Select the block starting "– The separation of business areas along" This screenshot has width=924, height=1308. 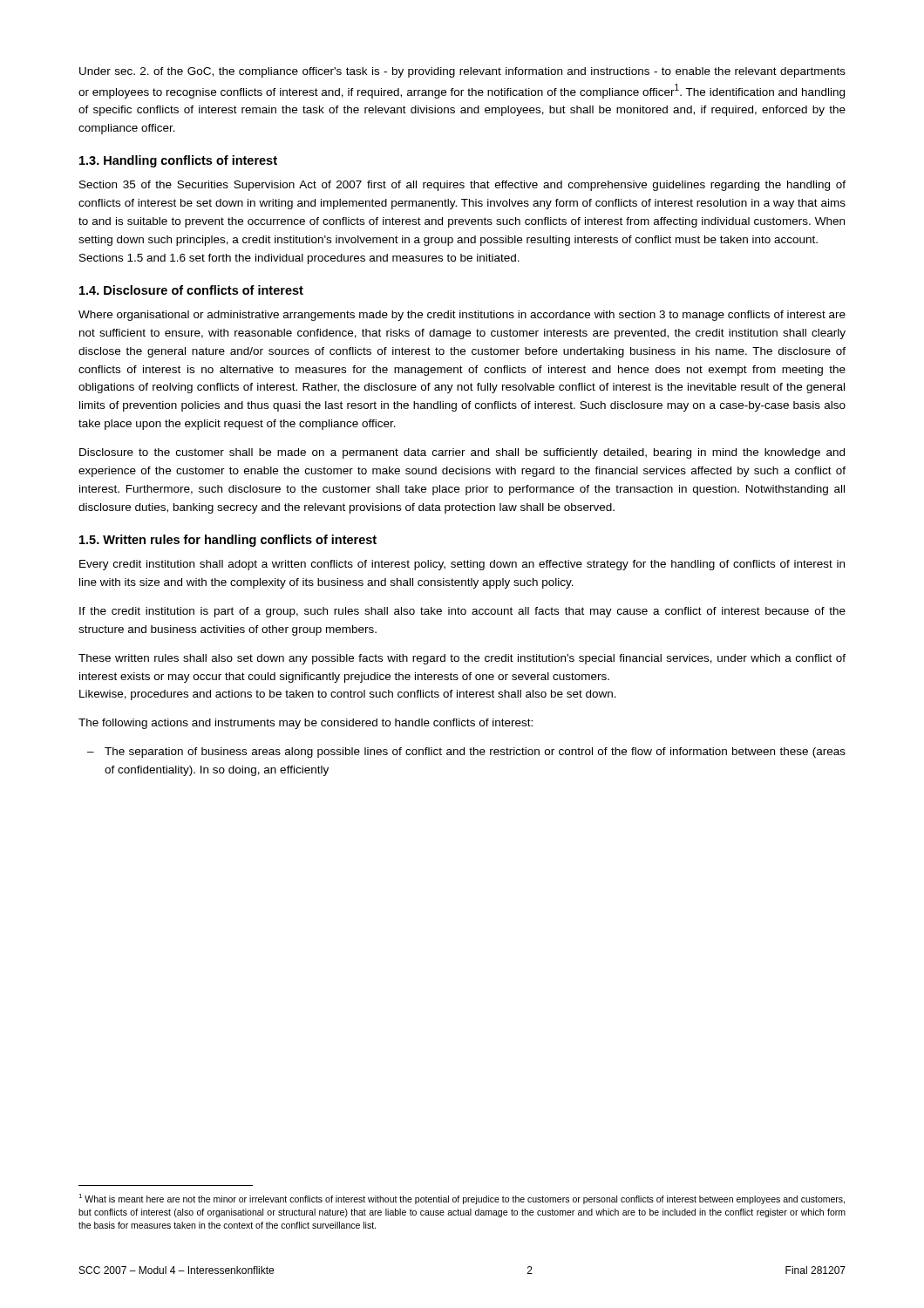[x=462, y=761]
